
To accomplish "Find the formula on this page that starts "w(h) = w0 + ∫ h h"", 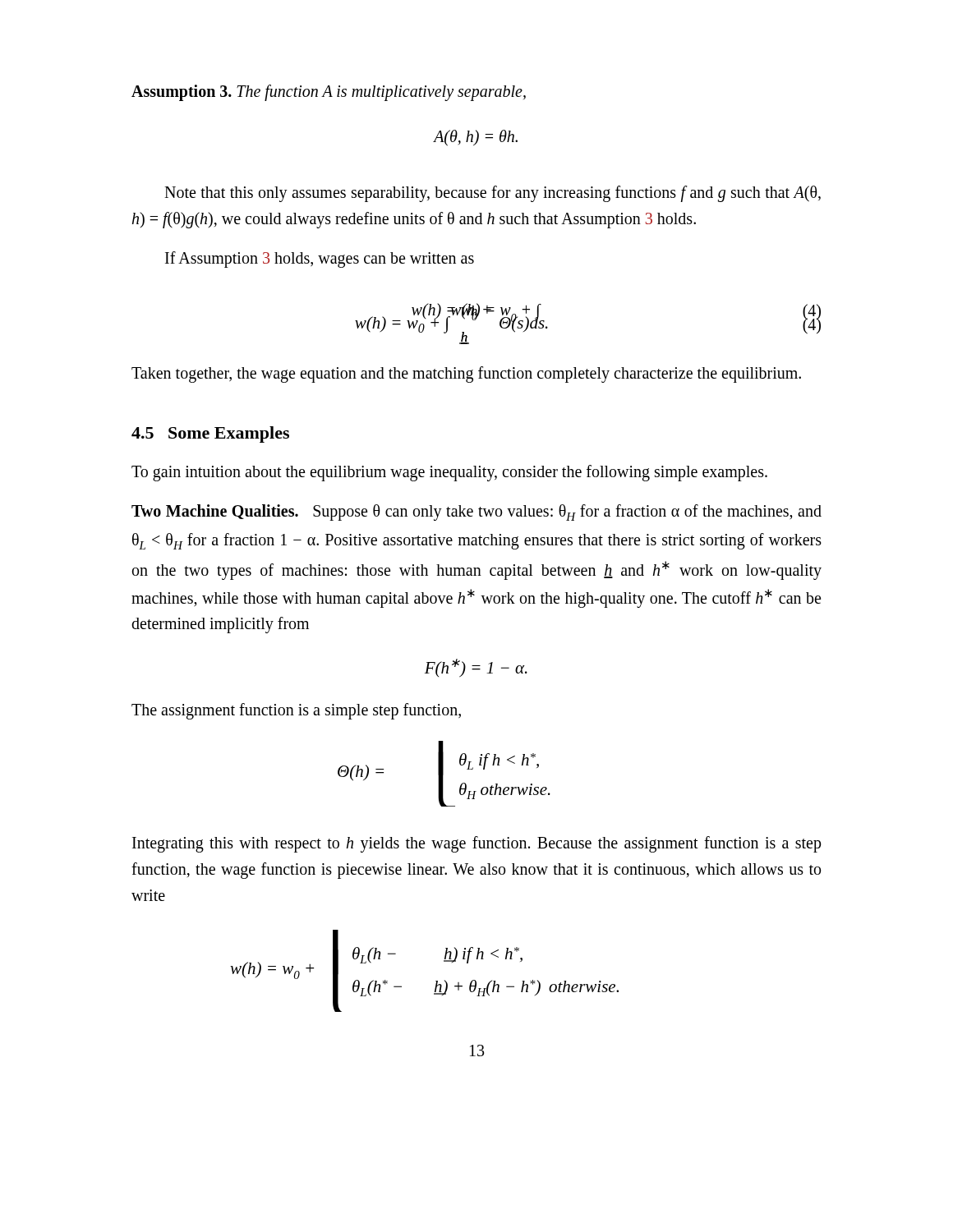I will (476, 324).
